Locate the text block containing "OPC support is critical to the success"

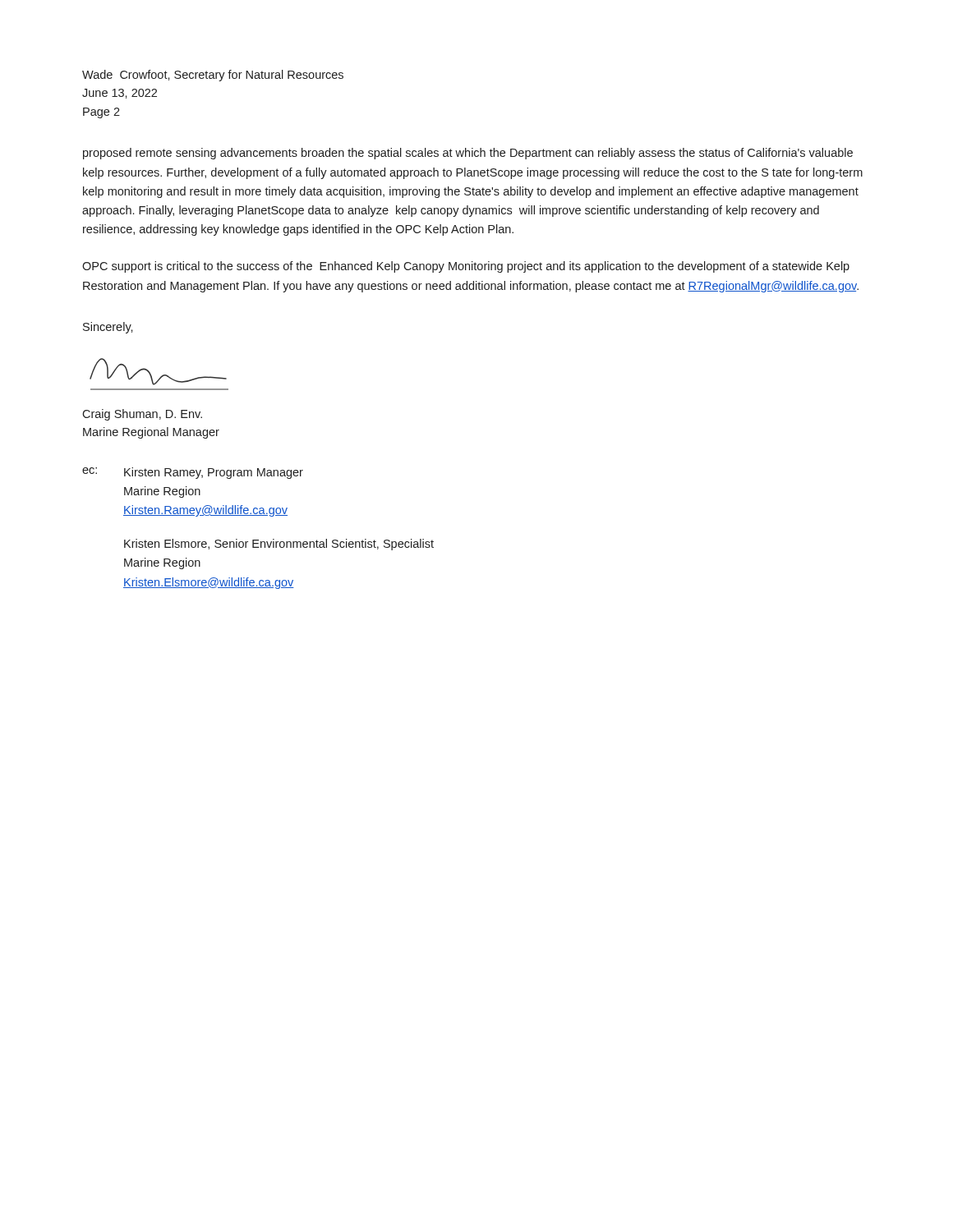[x=471, y=276]
